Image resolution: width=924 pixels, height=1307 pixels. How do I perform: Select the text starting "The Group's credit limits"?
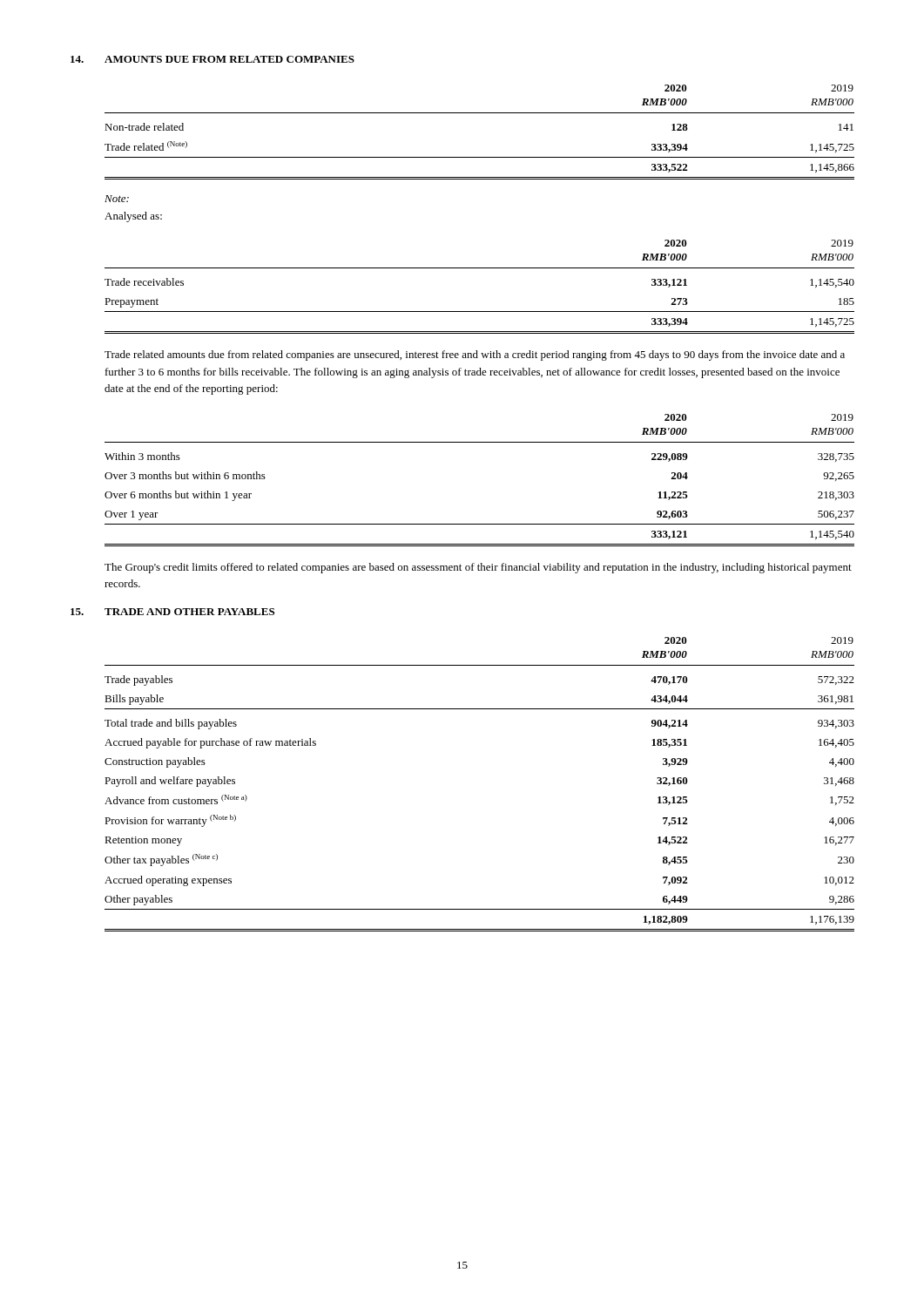click(478, 575)
